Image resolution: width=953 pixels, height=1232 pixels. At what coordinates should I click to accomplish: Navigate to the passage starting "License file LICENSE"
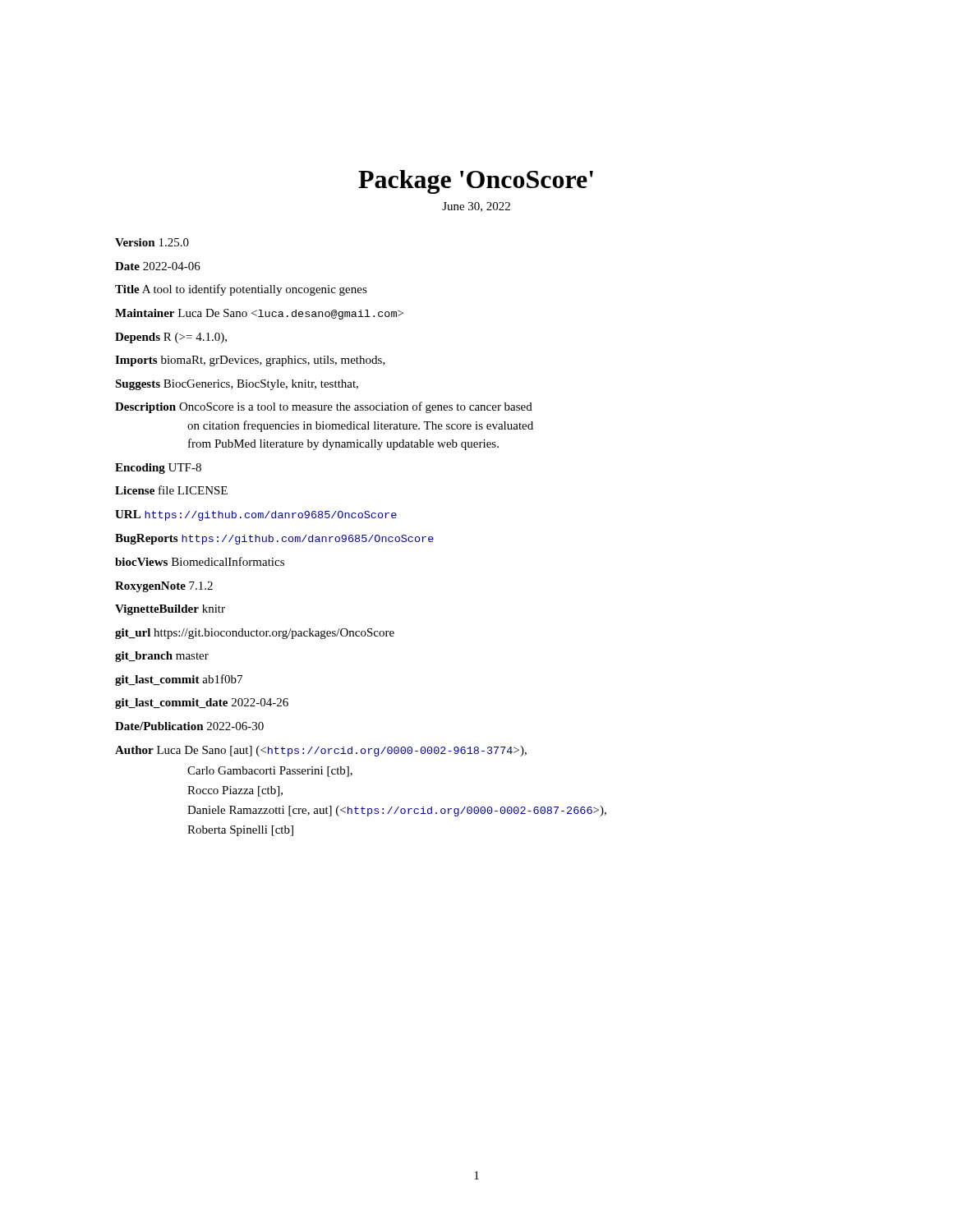point(171,491)
